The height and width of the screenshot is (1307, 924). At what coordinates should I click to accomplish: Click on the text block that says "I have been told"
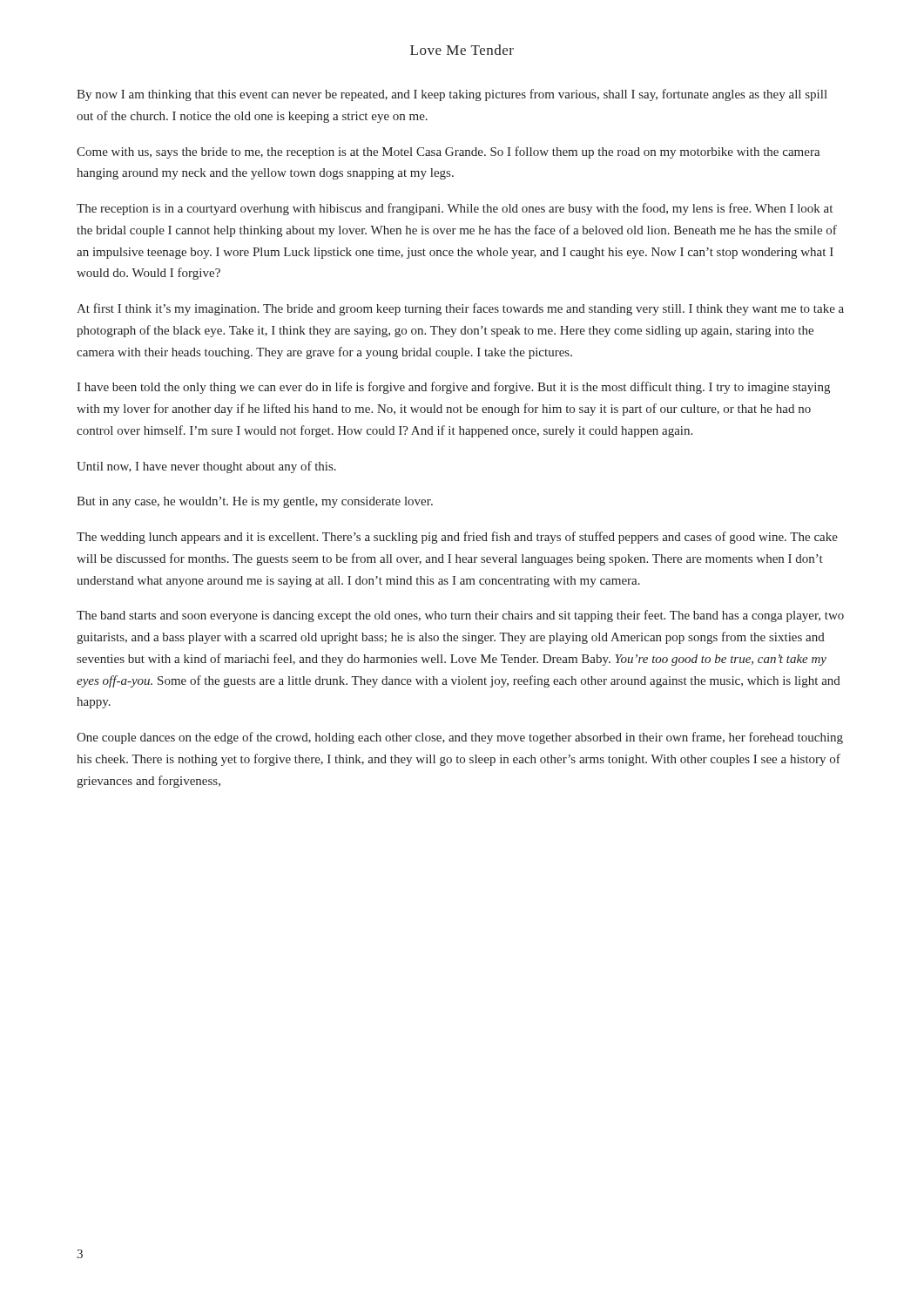click(x=453, y=409)
